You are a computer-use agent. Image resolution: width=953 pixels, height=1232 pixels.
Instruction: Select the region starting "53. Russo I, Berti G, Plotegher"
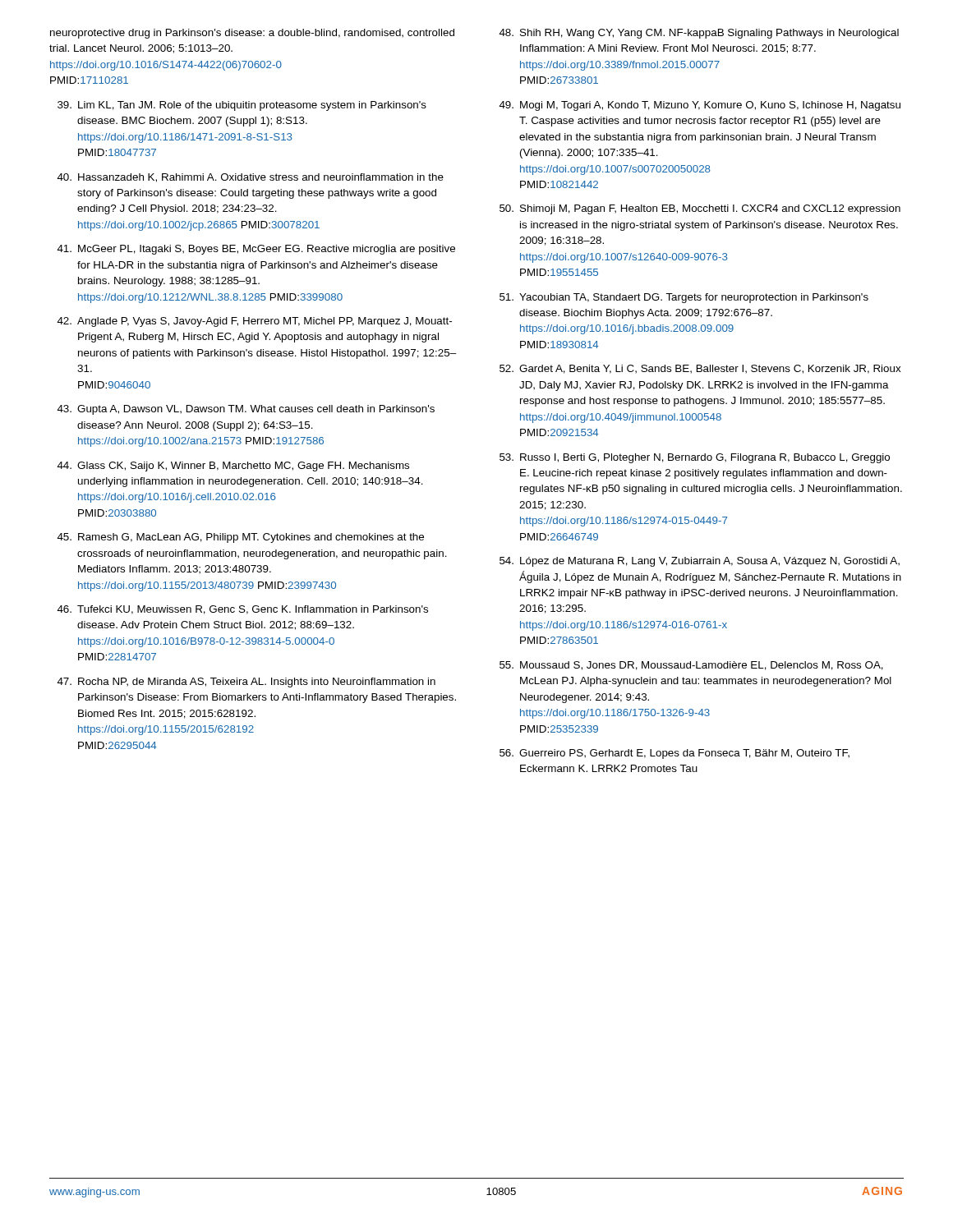point(698,497)
